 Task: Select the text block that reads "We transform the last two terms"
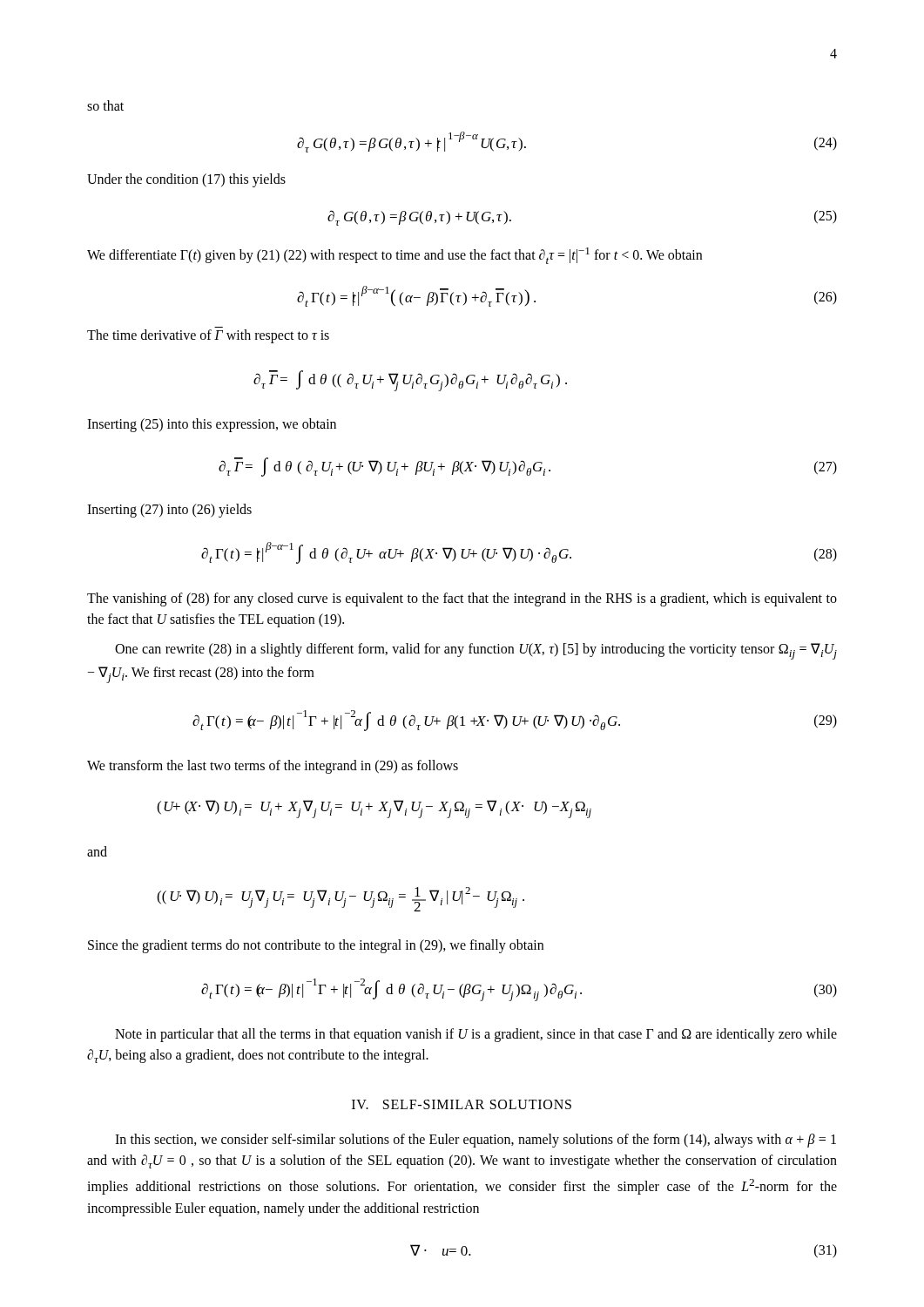coord(273,765)
